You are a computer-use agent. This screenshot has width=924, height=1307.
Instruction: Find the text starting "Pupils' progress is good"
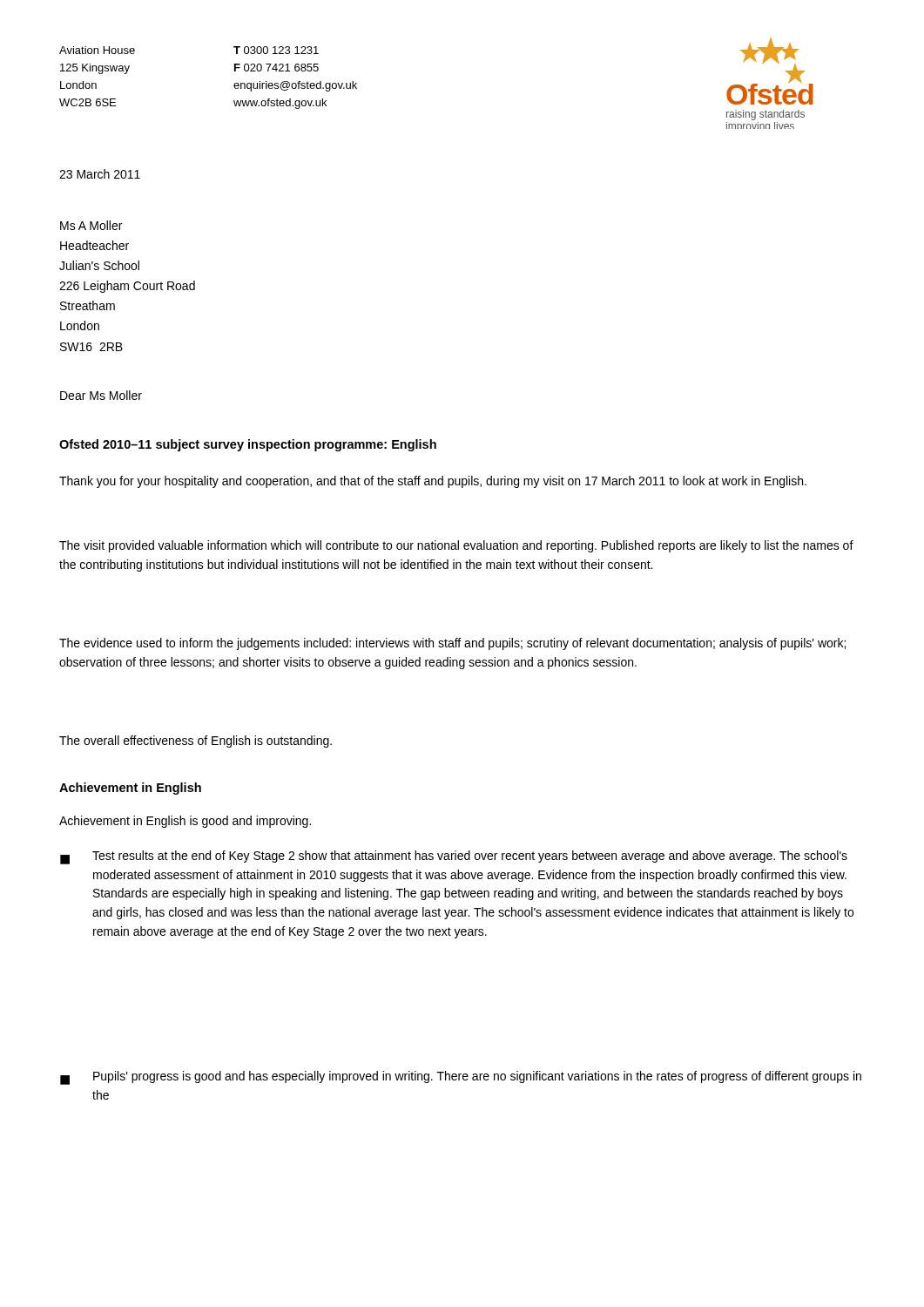click(477, 1086)
